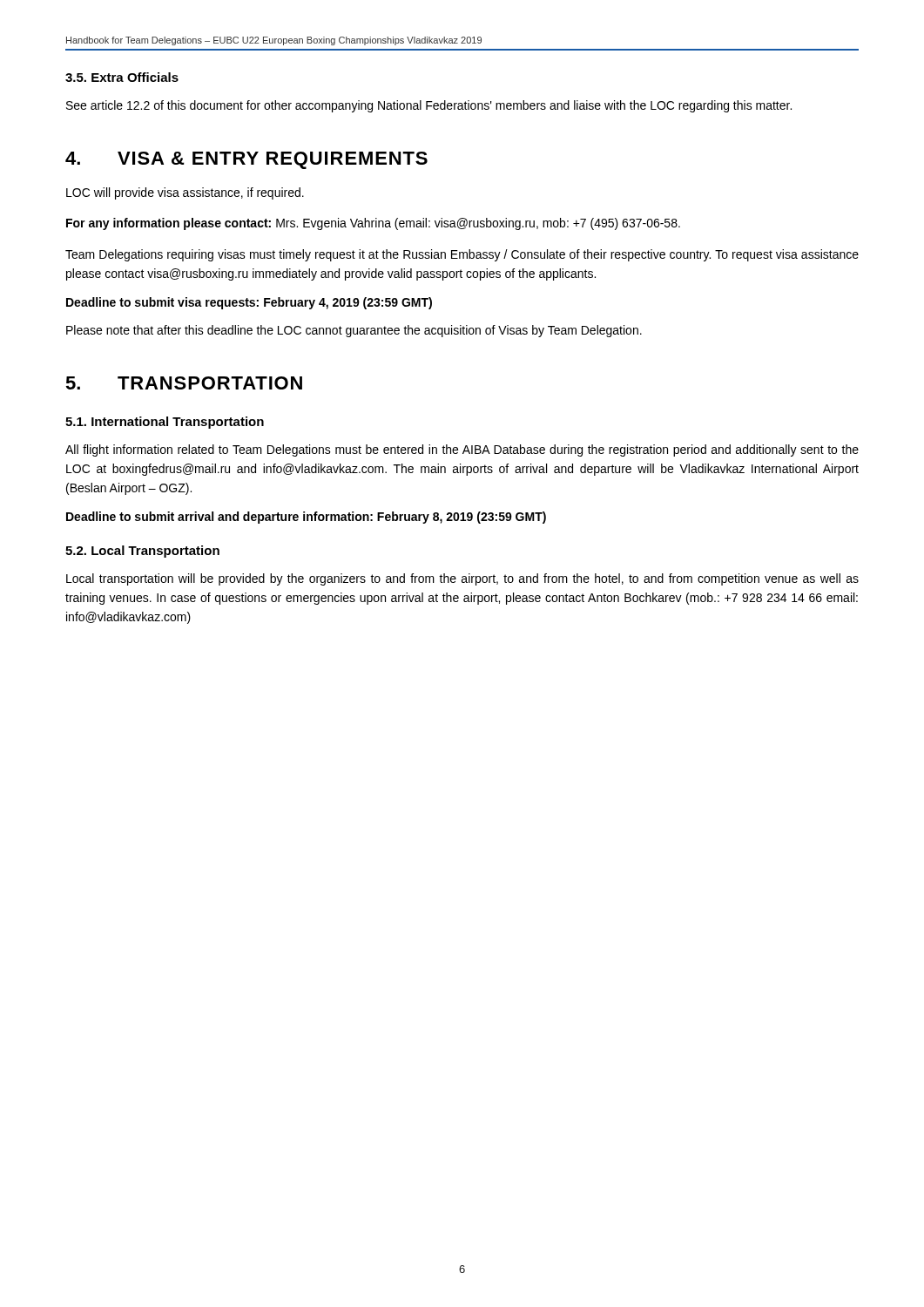This screenshot has height=1307, width=924.
Task: Find the text block starting "3.5. Extra Officials"
Action: 122,77
